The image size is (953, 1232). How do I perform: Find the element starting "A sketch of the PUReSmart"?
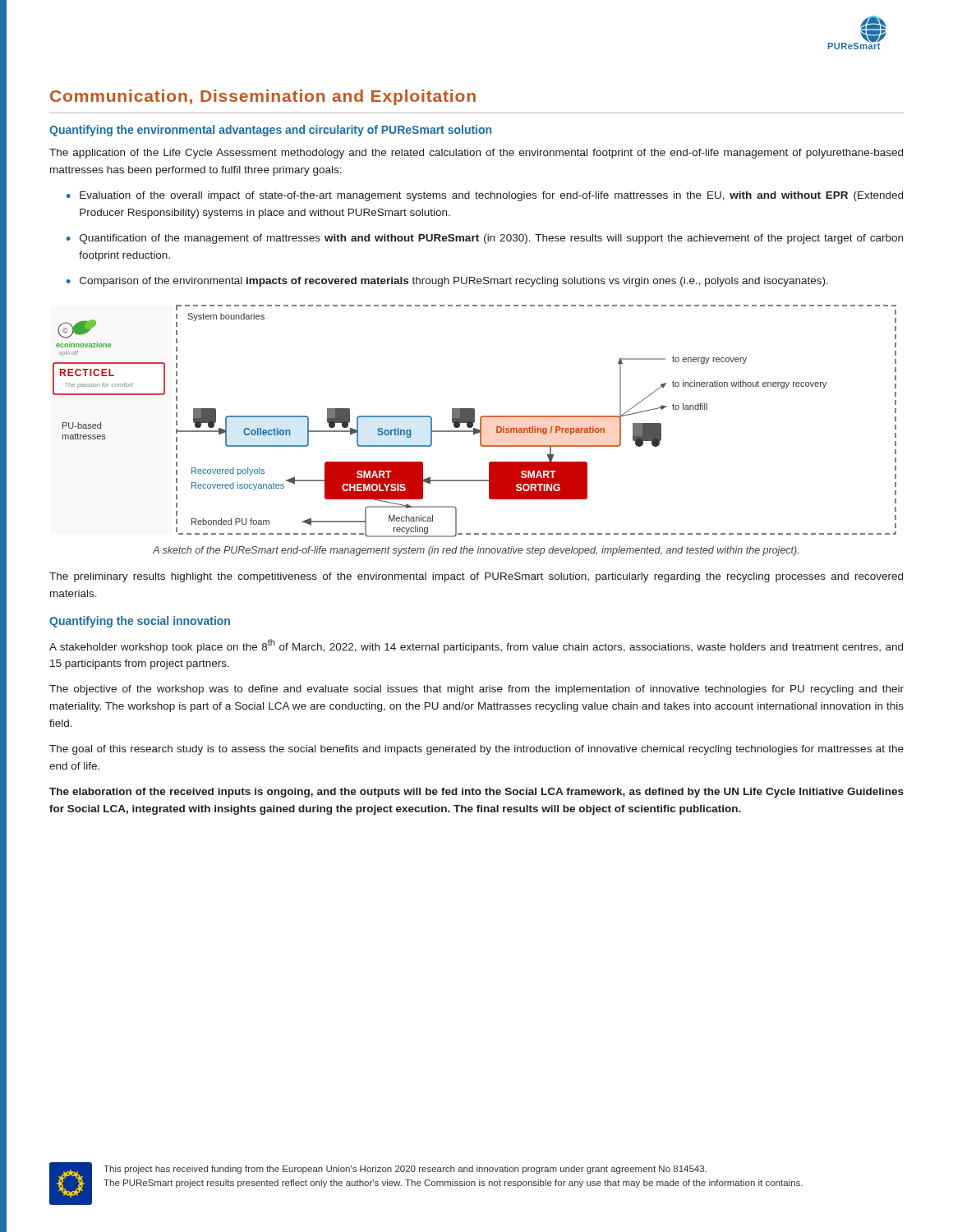click(476, 551)
